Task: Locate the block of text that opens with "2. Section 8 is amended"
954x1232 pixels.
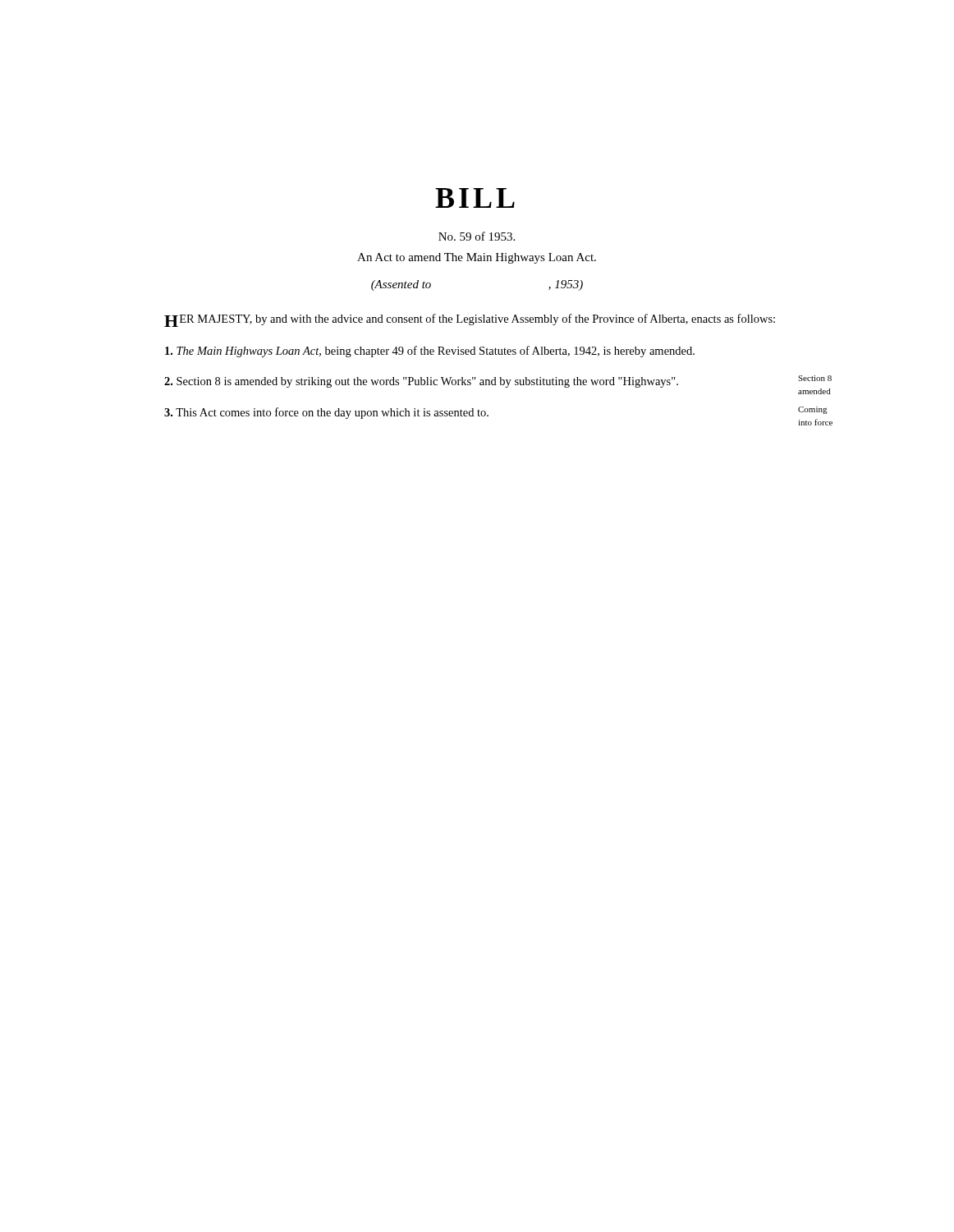Action: point(477,382)
